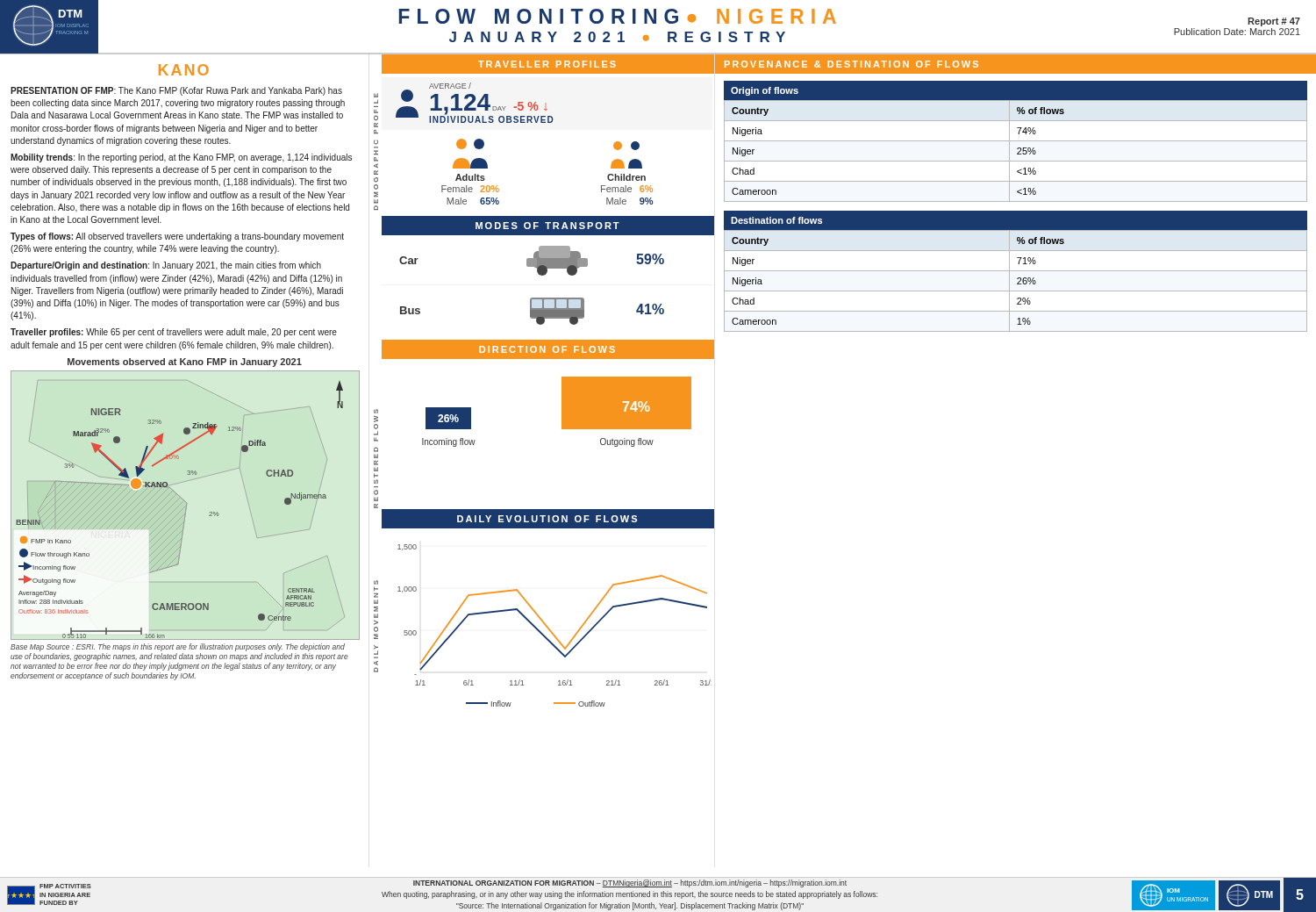Image resolution: width=1316 pixels, height=912 pixels.
Task: Locate the text "DIRECTION OF FLOWS"
Action: (x=548, y=349)
